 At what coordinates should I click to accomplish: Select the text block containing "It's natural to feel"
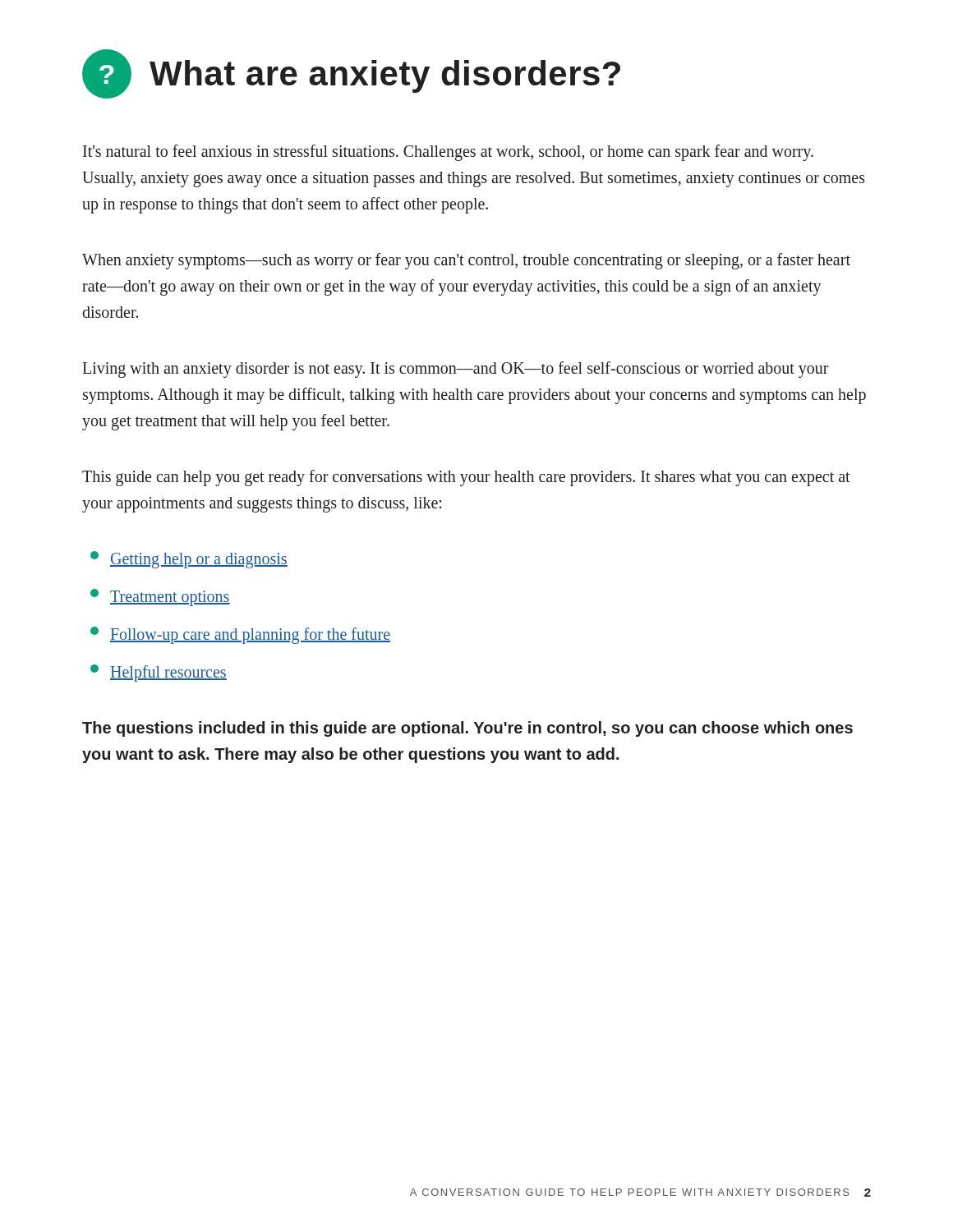(x=474, y=177)
